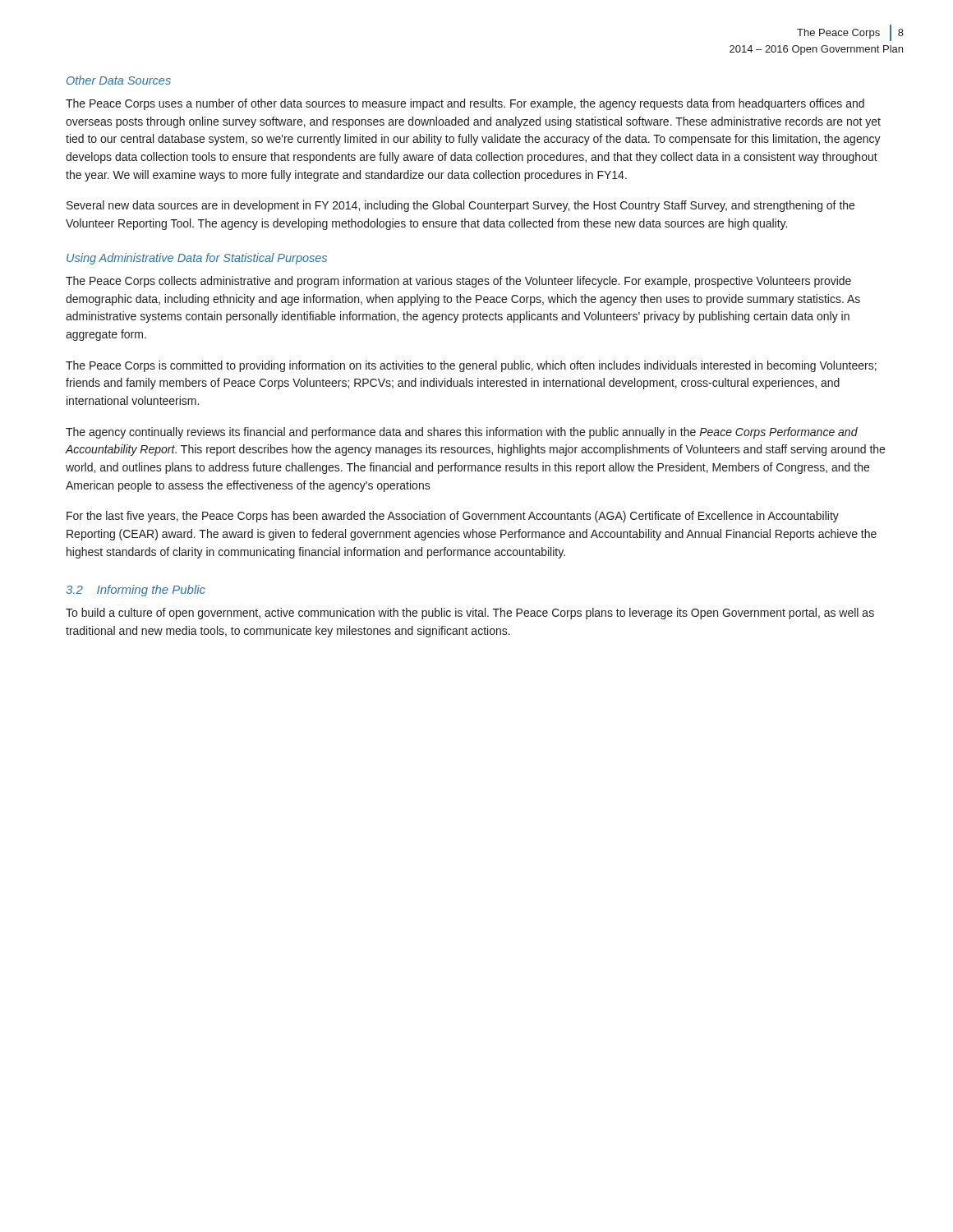Select the text block starting "Using Administrative Data for Statistical Purposes"
The width and height of the screenshot is (953, 1232).
(197, 258)
